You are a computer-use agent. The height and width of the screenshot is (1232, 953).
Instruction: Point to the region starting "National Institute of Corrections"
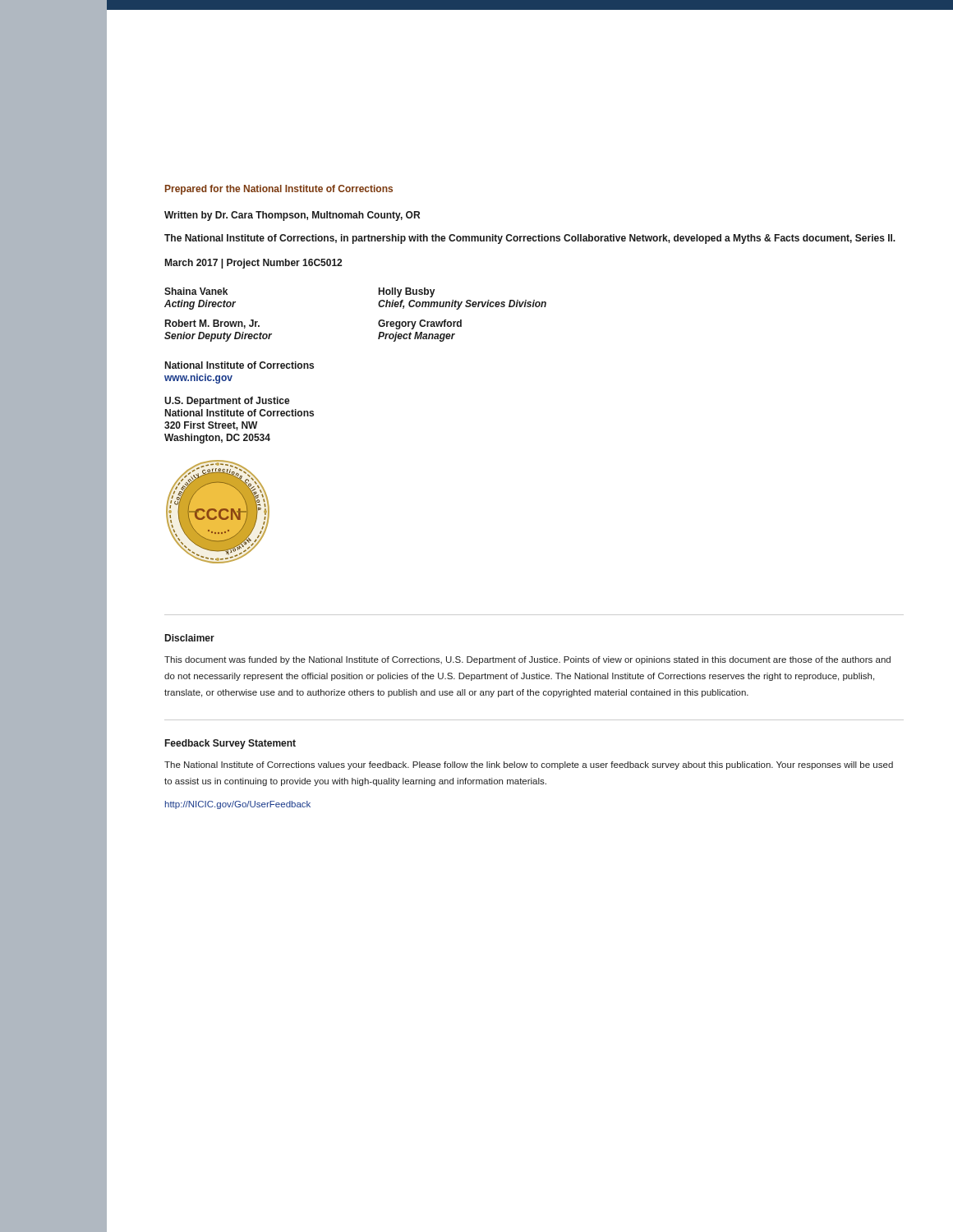pos(239,365)
